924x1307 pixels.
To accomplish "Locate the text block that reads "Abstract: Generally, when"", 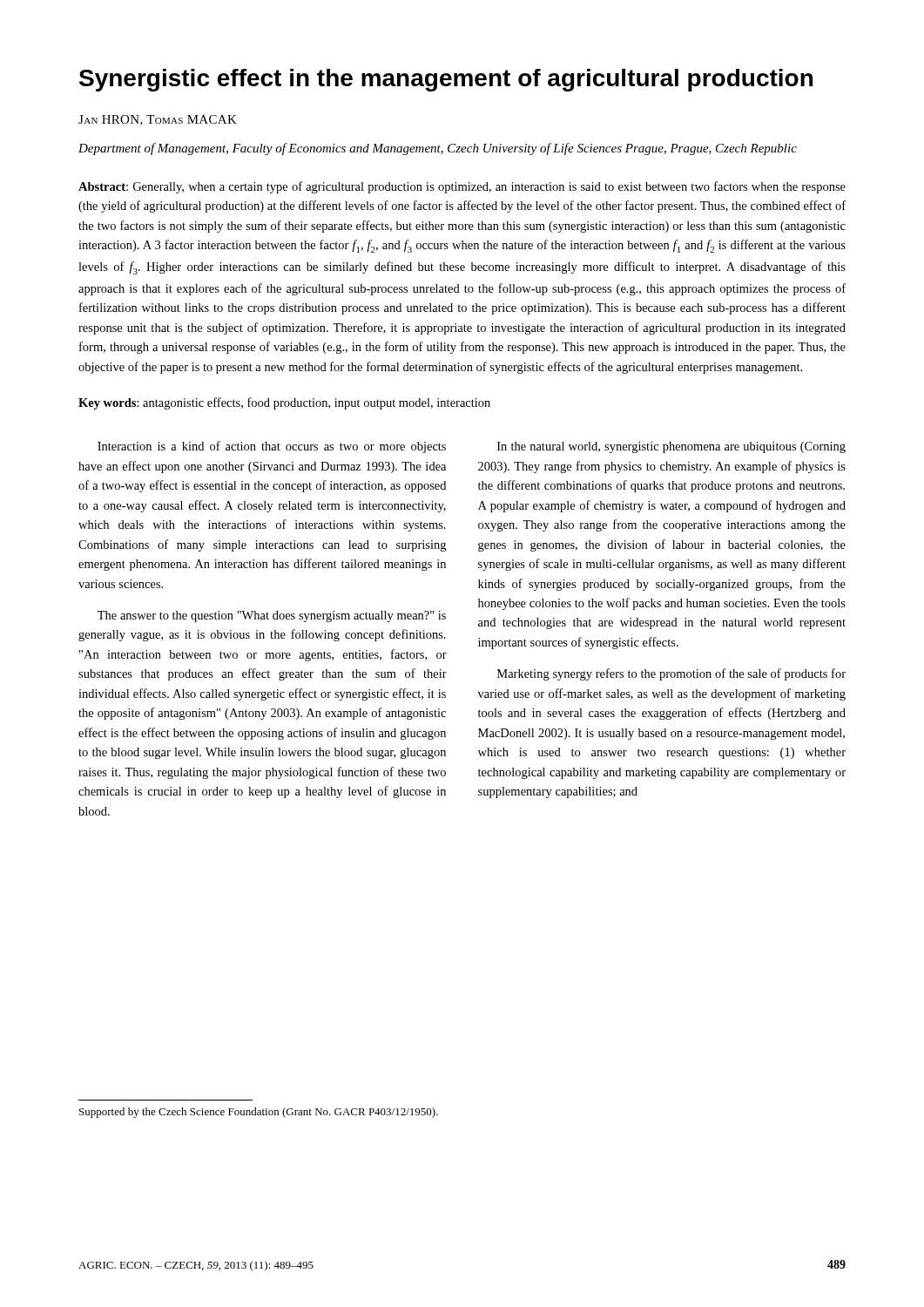I will pos(462,277).
